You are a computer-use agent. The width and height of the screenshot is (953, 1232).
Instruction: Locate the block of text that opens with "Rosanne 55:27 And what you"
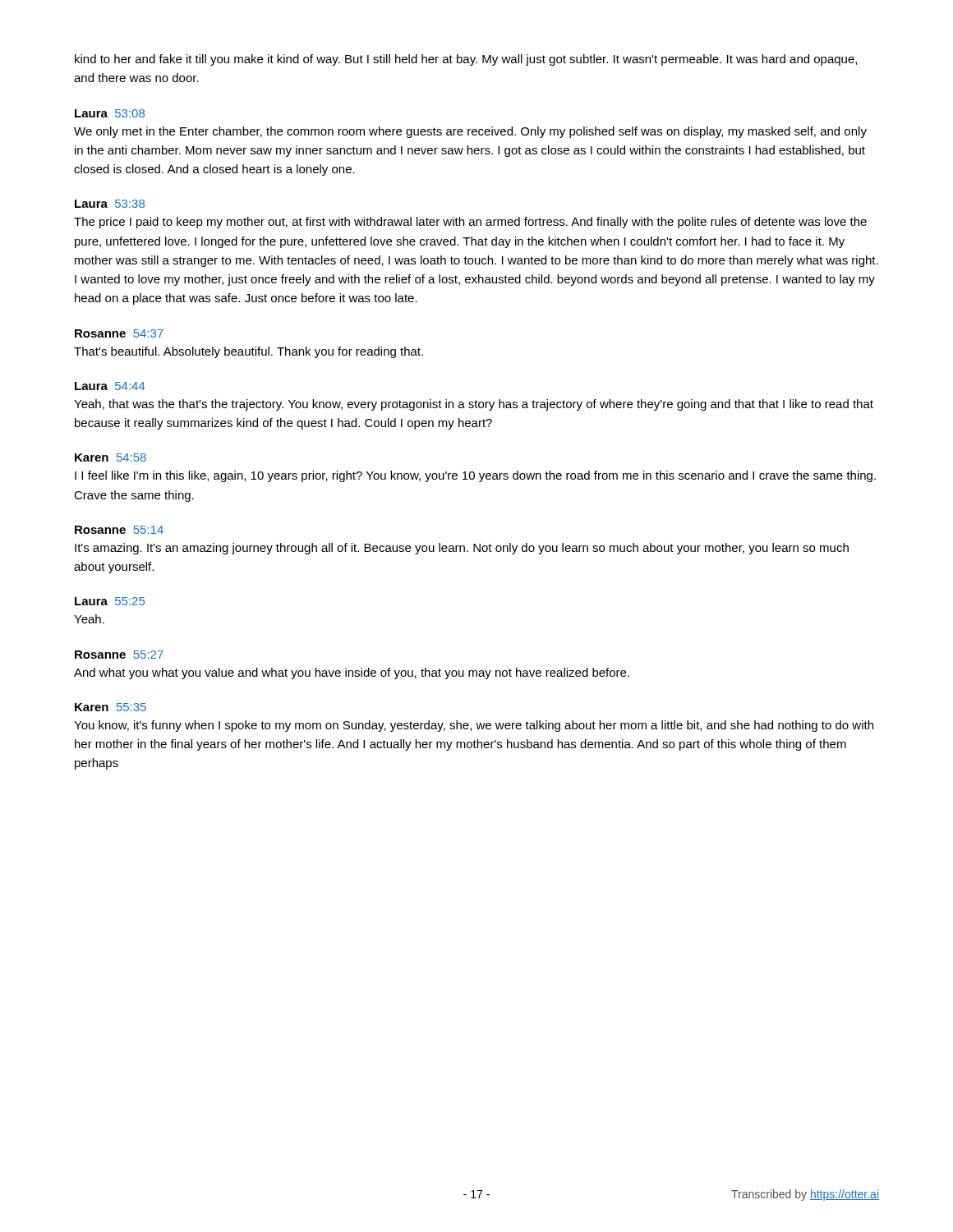[x=476, y=664]
